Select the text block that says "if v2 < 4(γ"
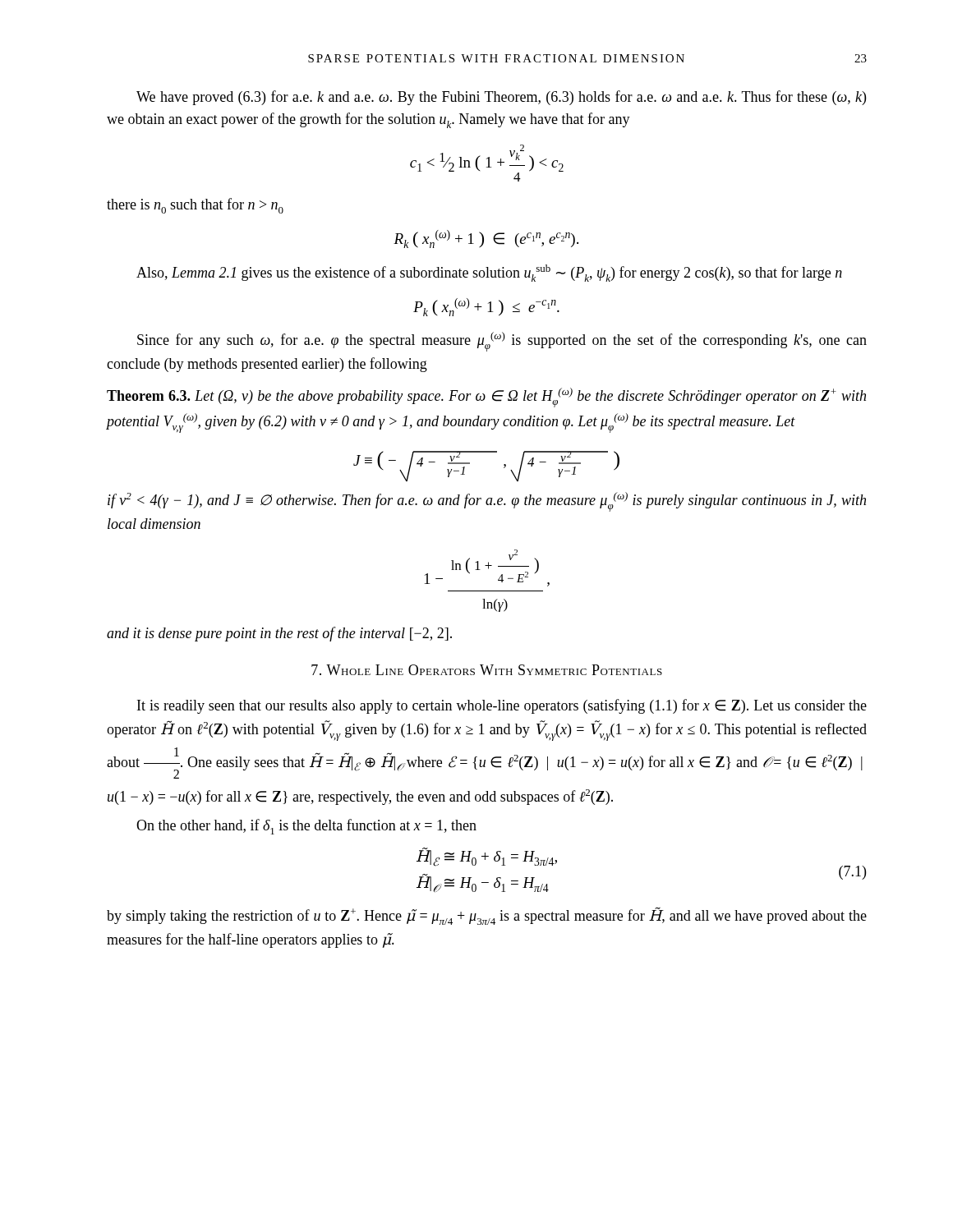 (x=487, y=512)
